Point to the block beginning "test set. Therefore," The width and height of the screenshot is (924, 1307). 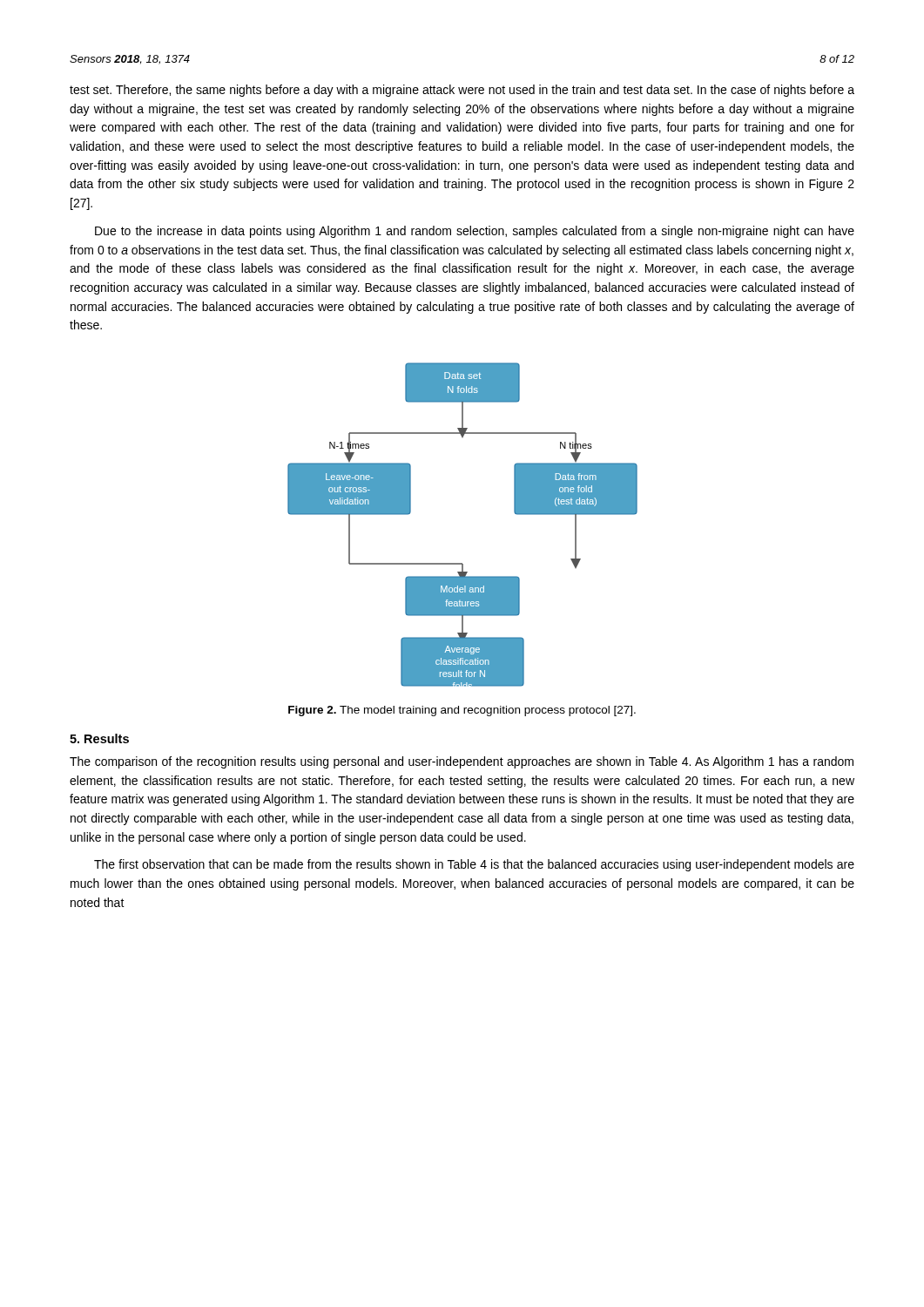tap(462, 91)
